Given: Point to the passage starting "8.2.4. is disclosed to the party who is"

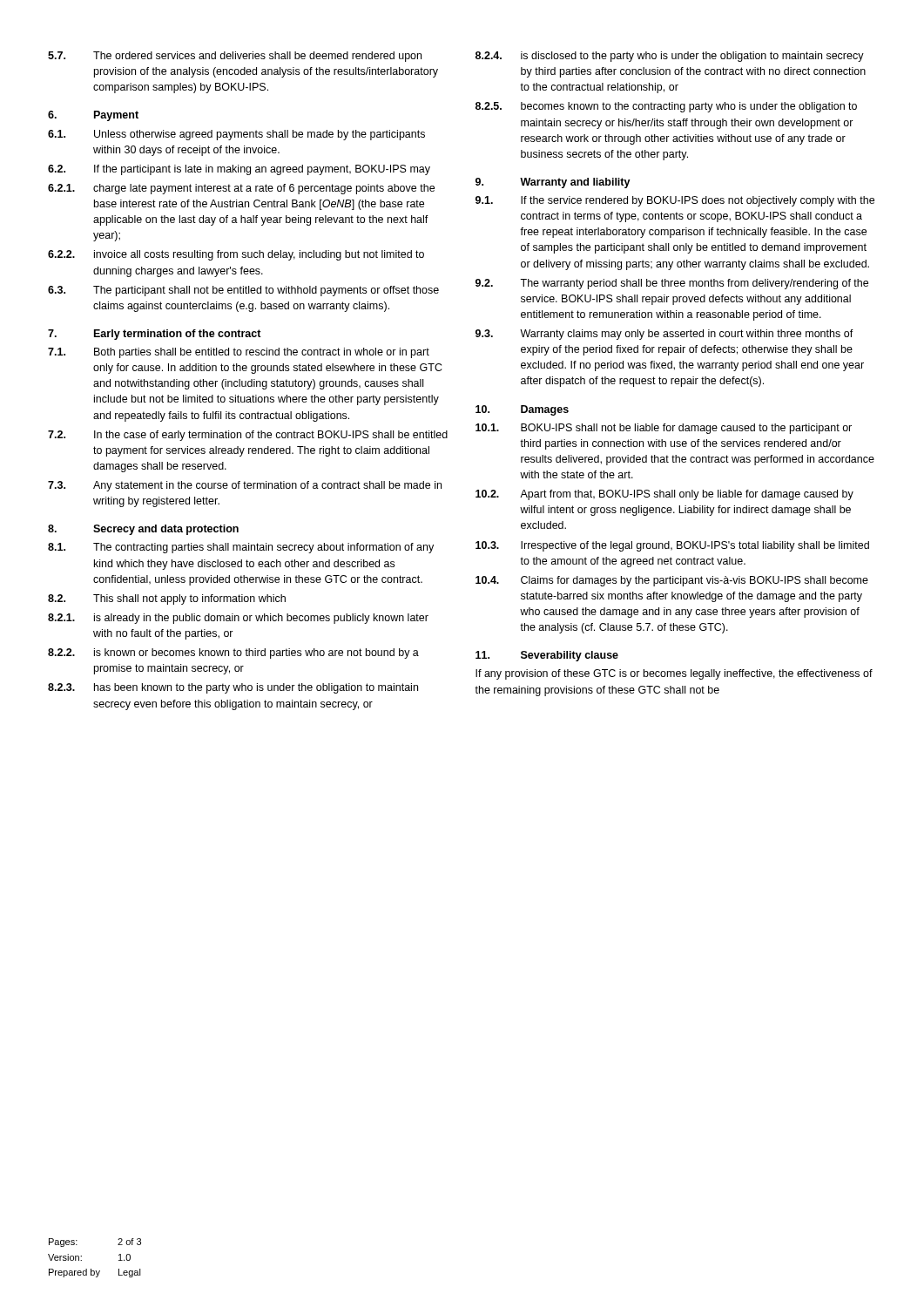Looking at the screenshot, I should click(676, 72).
